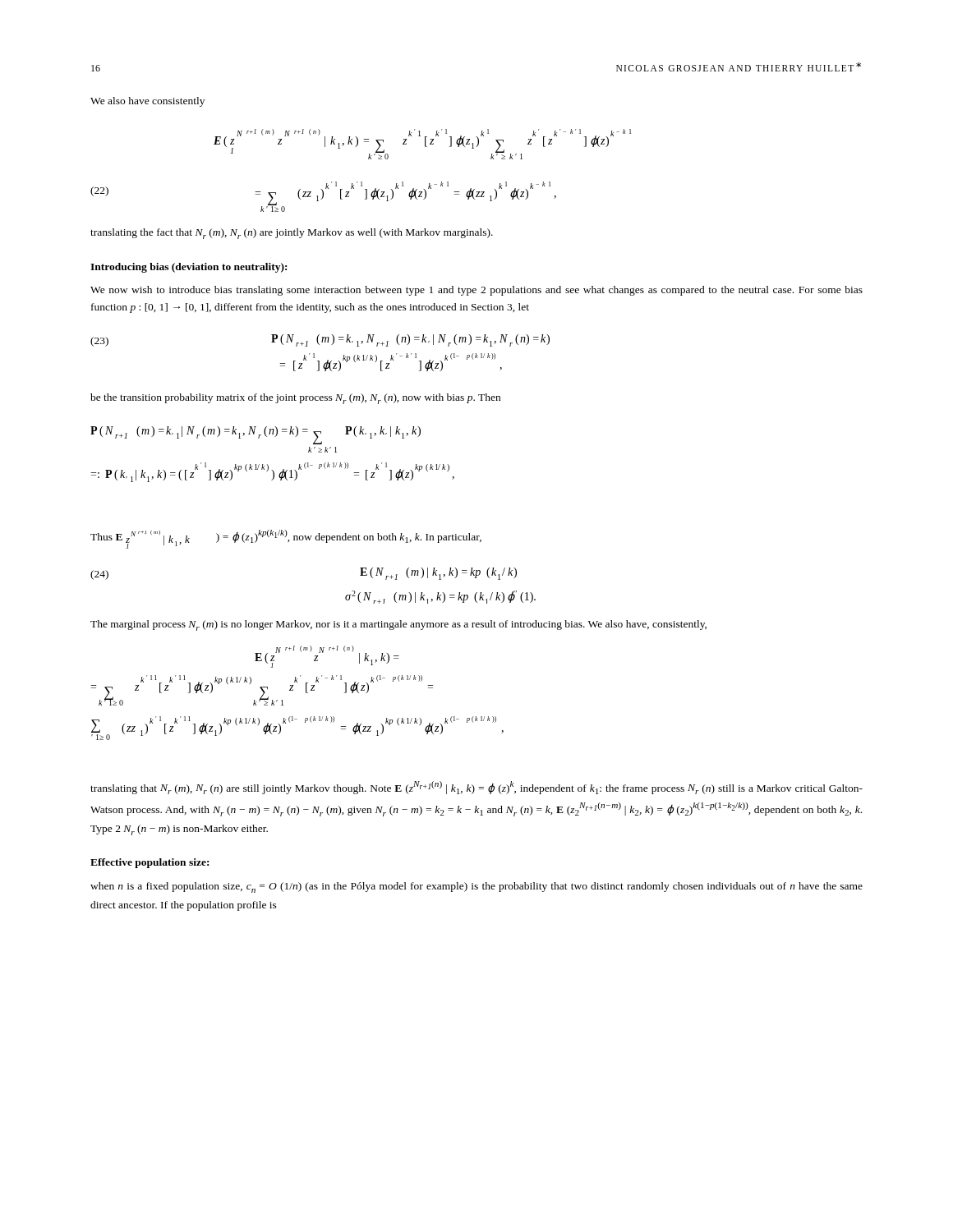This screenshot has width=953, height=1232.
Task: Point to the block beginning "translating the fact that"
Action: point(292,233)
